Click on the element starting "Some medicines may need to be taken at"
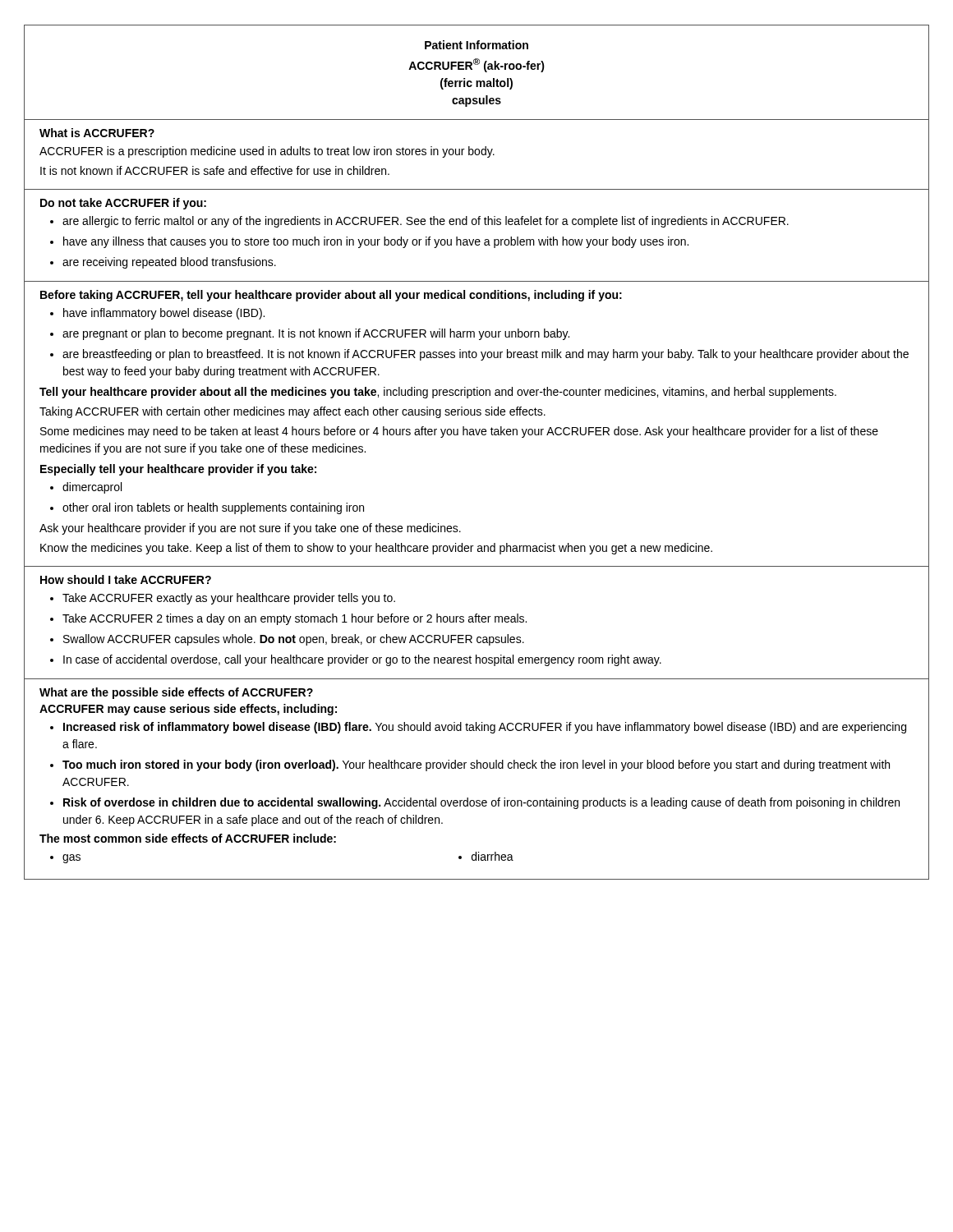This screenshot has width=953, height=1232. point(459,440)
